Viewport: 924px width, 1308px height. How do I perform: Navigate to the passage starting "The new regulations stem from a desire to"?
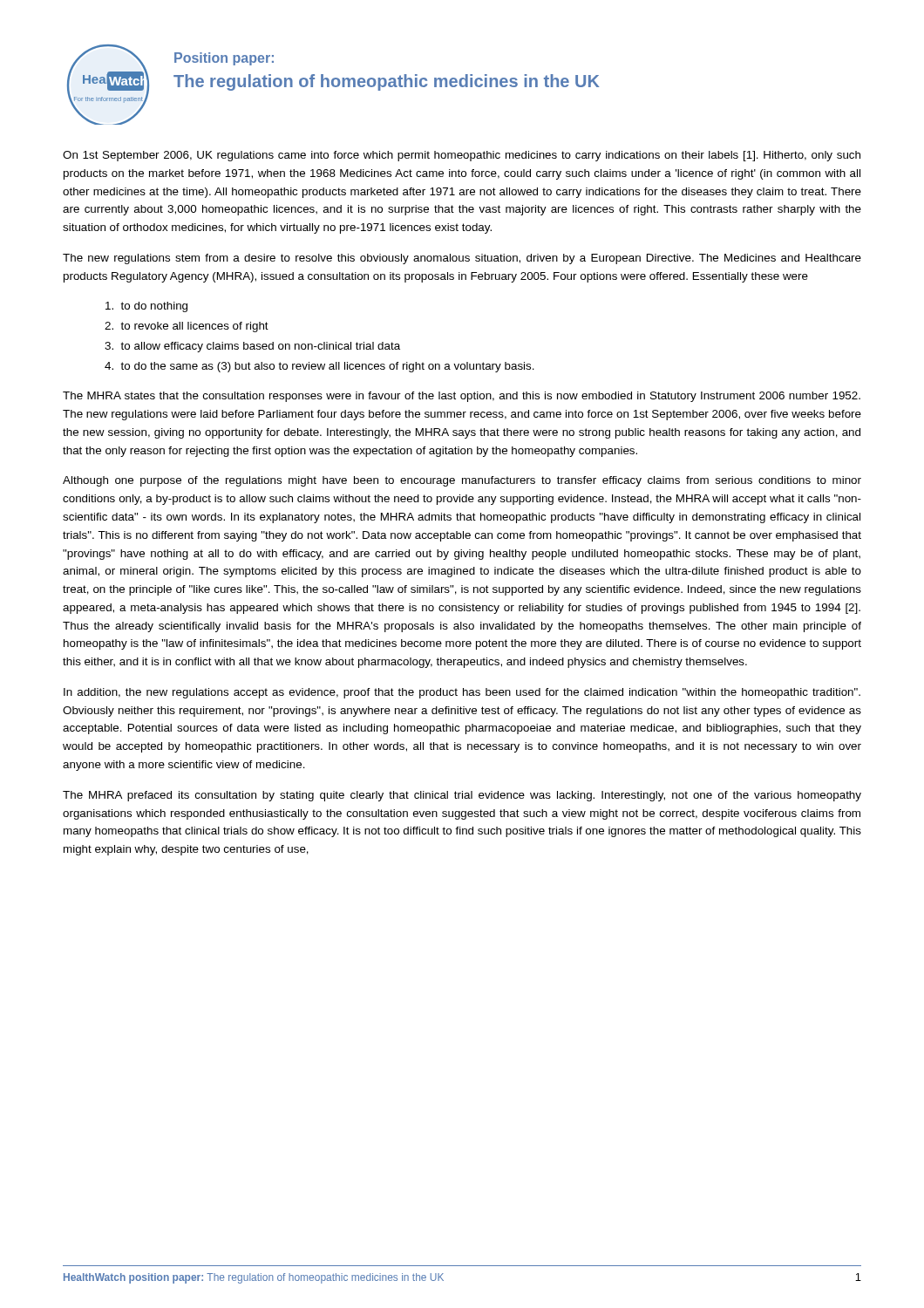(462, 267)
